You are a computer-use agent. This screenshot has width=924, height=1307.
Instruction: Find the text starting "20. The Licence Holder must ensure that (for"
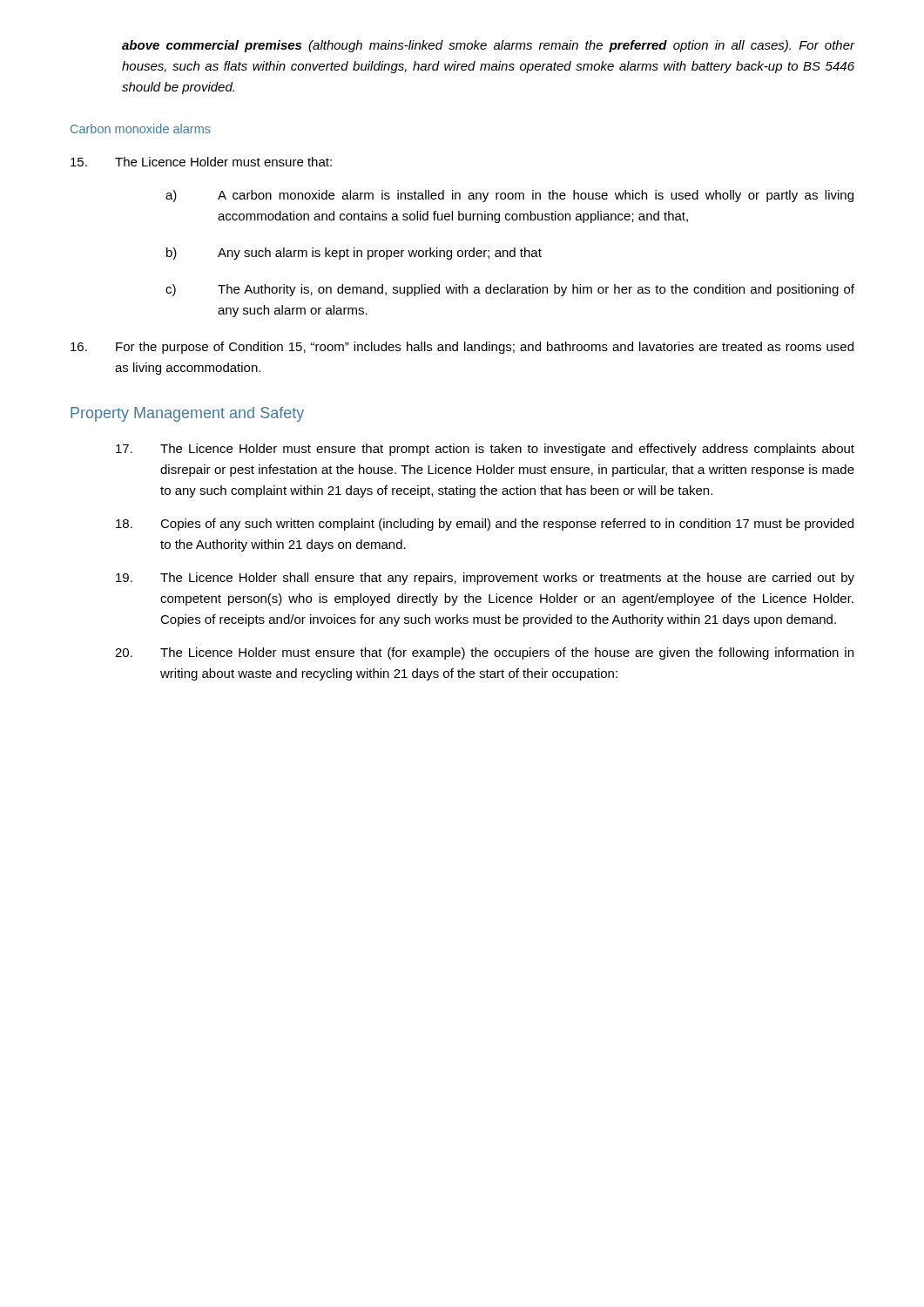485,663
